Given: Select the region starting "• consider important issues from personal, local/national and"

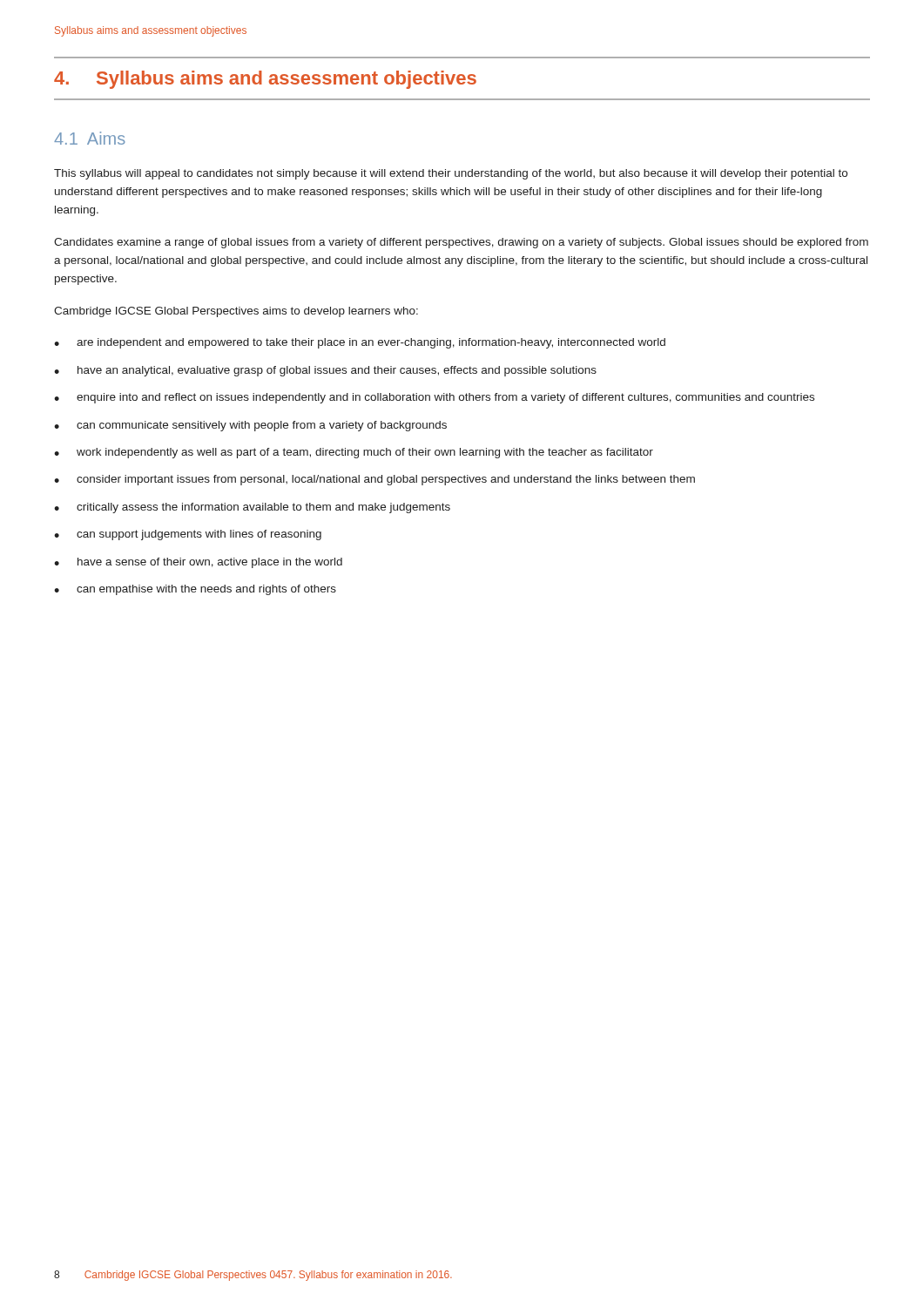Looking at the screenshot, I should (x=462, y=481).
